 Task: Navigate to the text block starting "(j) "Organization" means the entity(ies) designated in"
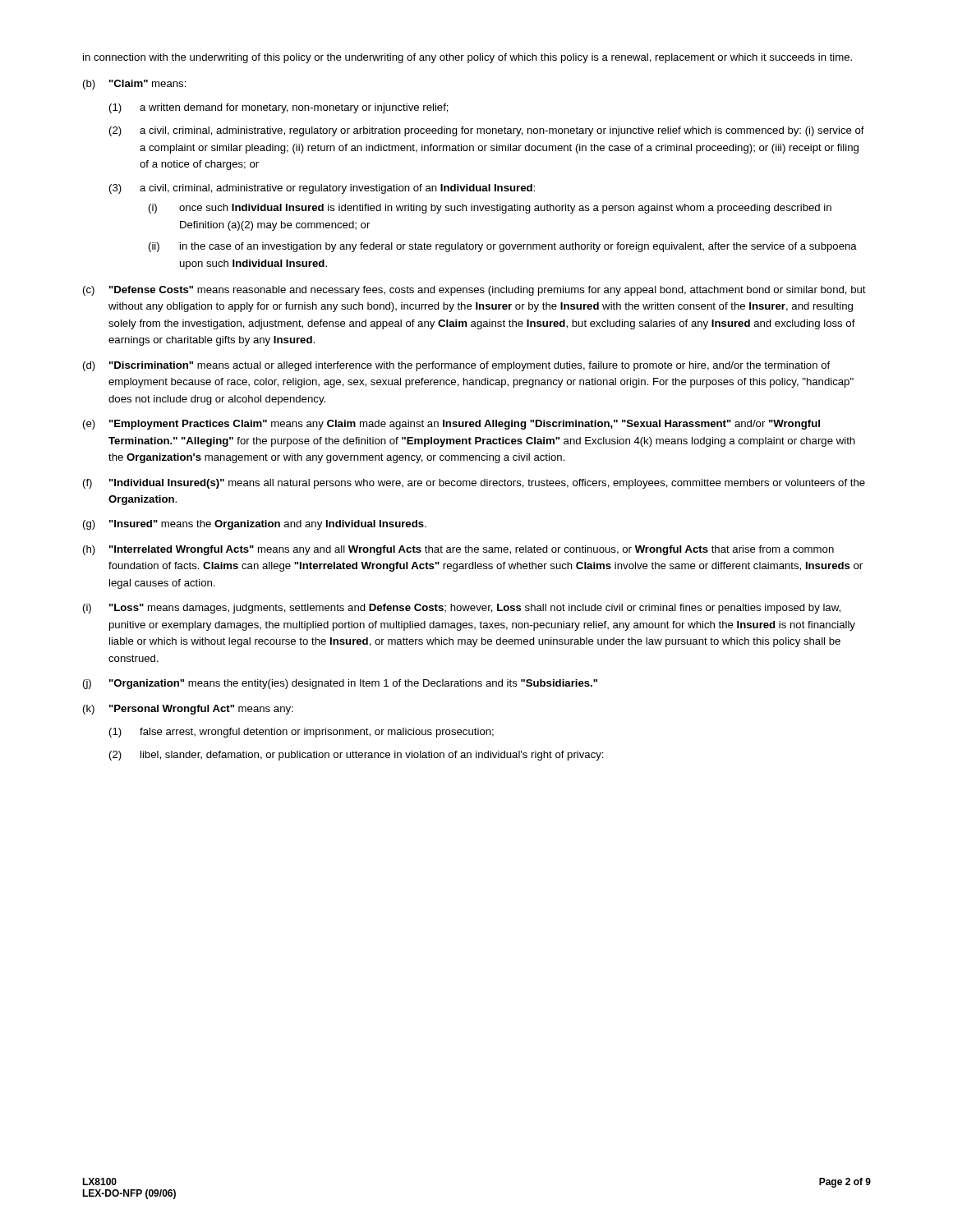point(476,684)
